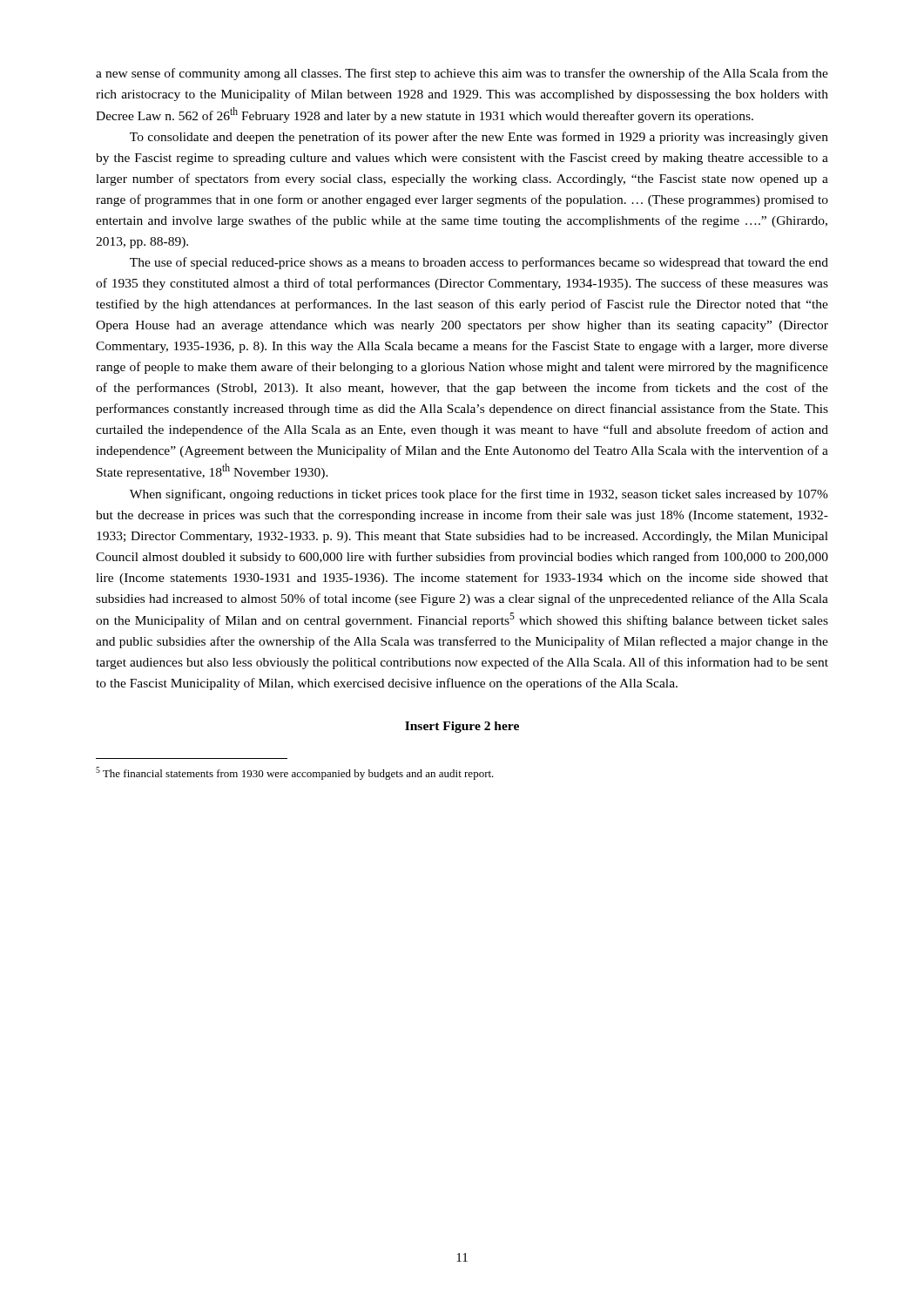Image resolution: width=924 pixels, height=1307 pixels.
Task: Locate the block starting "When significant, ongoing reductions in"
Action: 462,588
